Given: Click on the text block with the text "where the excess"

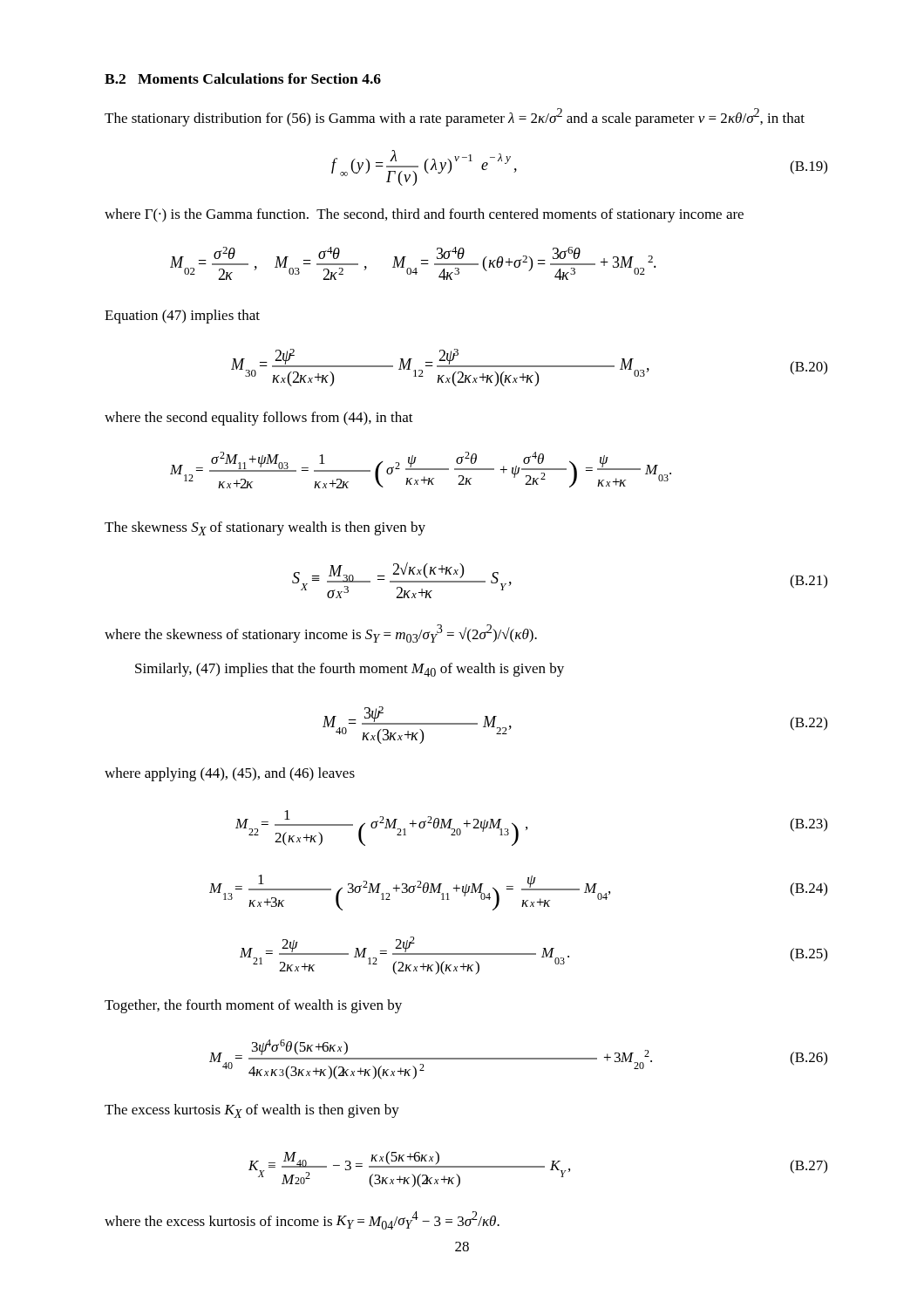Looking at the screenshot, I should point(302,1220).
